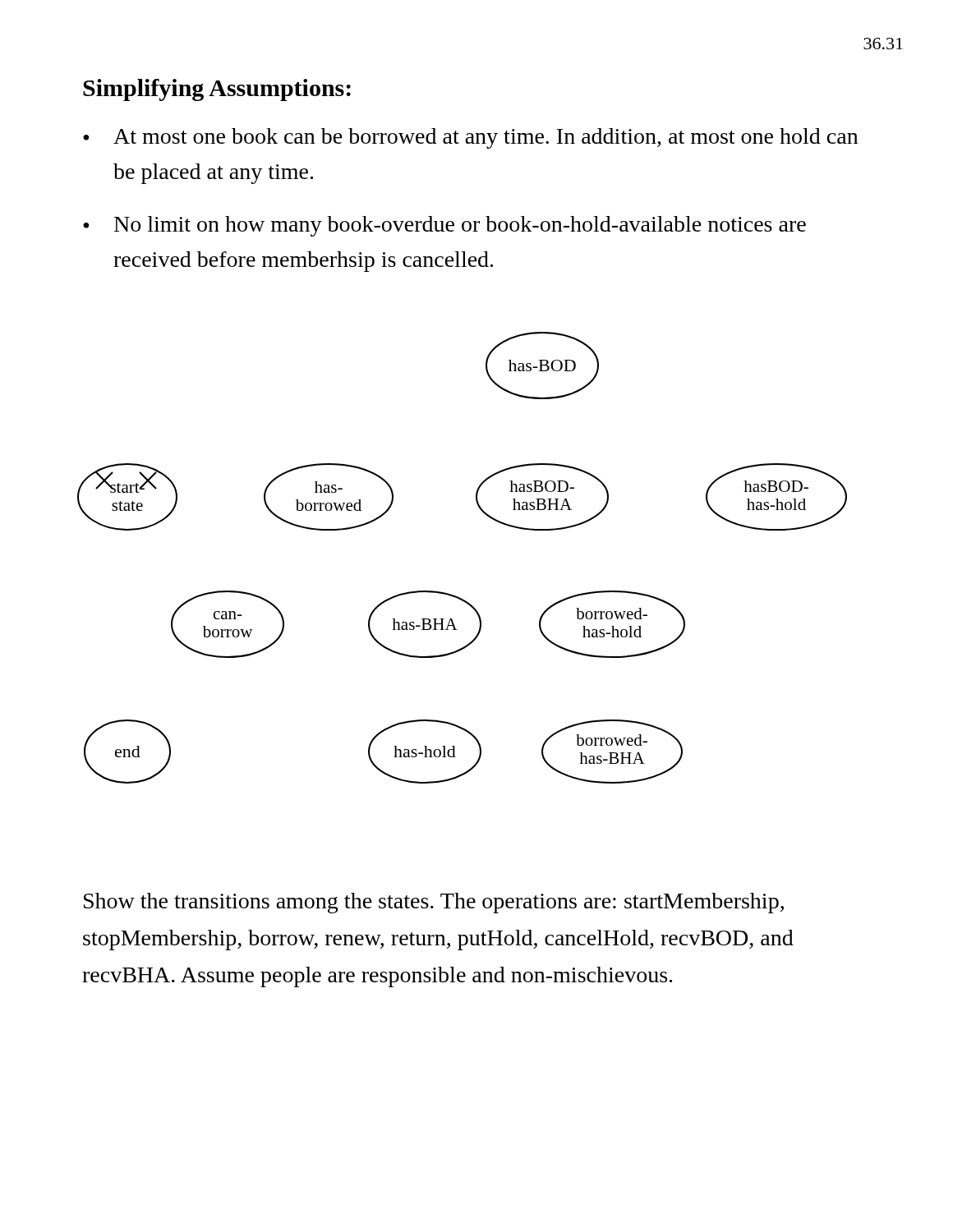Find the network graph

[476, 579]
